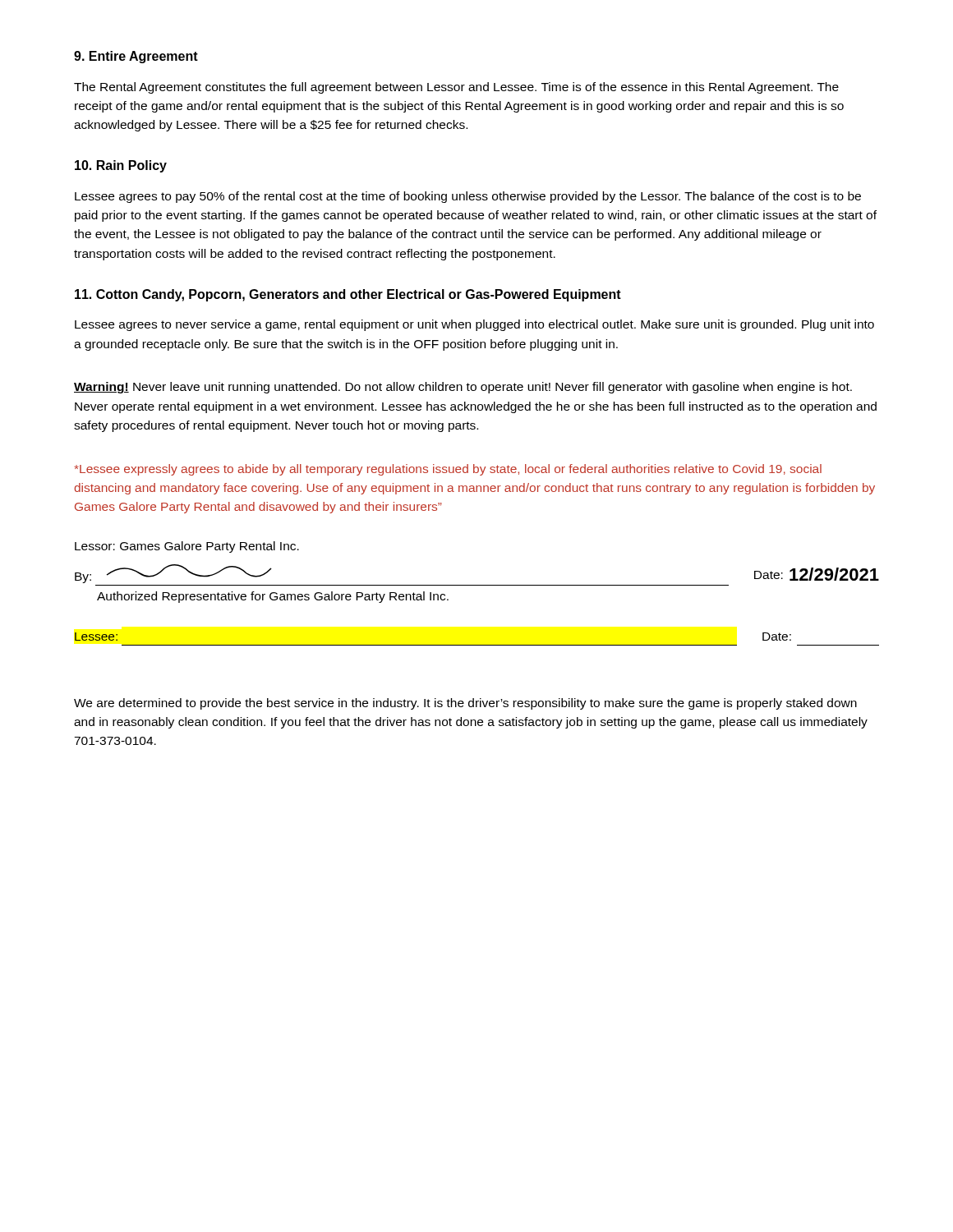Navigate to the block starting "Lessee agrees to pay 50% of the rental"

tap(476, 224)
